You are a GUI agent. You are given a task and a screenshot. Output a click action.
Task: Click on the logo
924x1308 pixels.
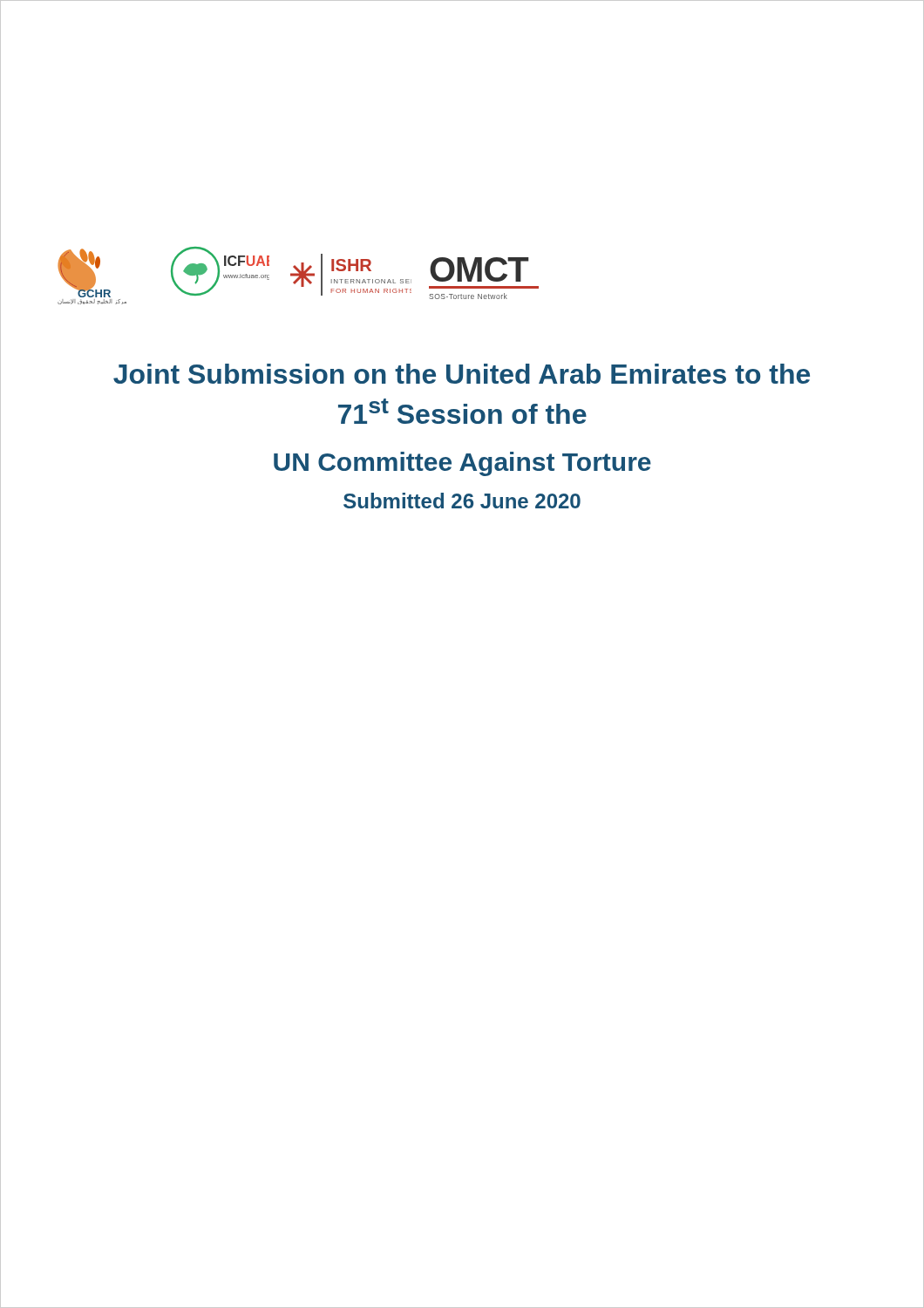[x=462, y=275]
